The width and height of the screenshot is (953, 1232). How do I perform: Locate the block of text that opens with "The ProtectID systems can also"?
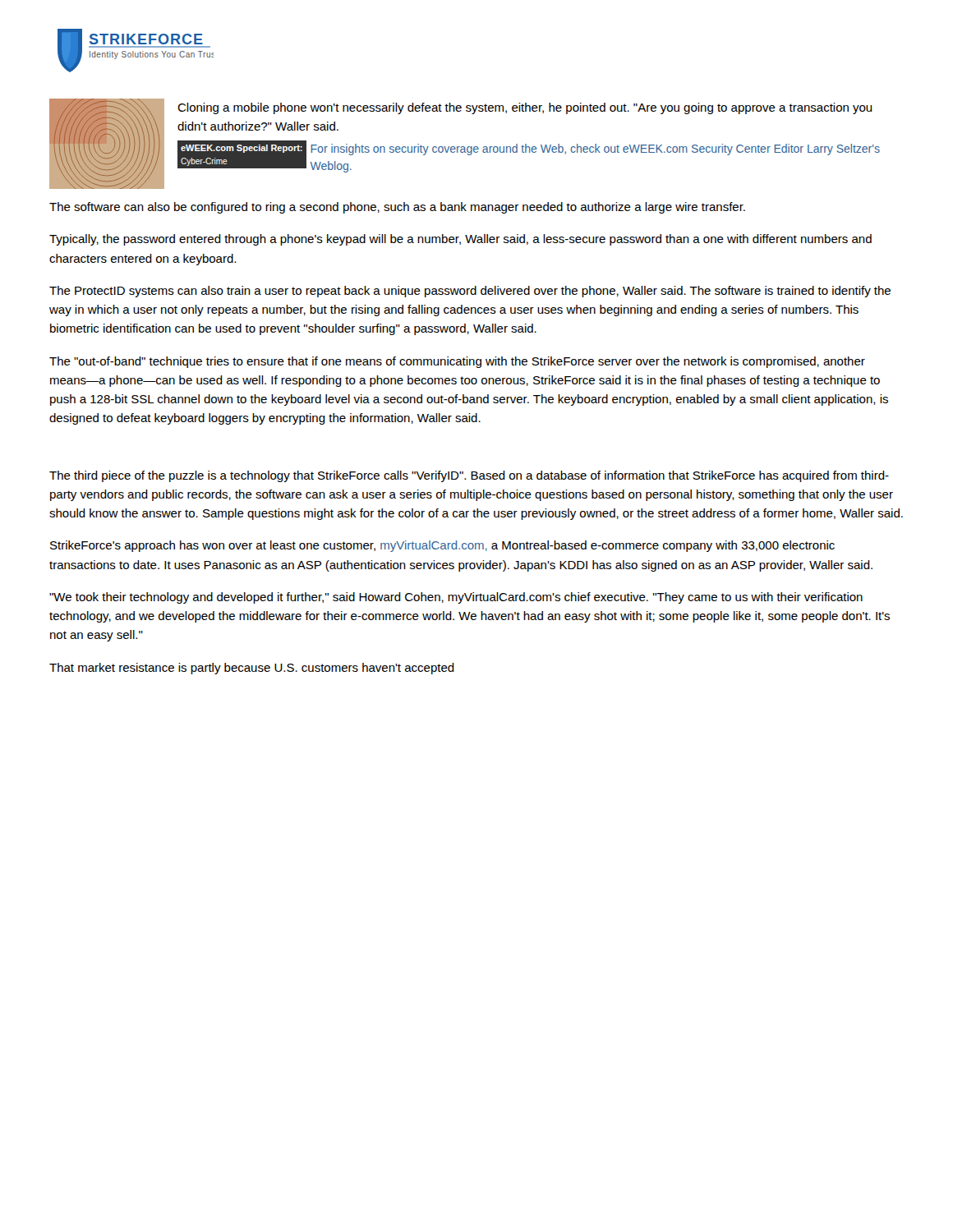(470, 309)
